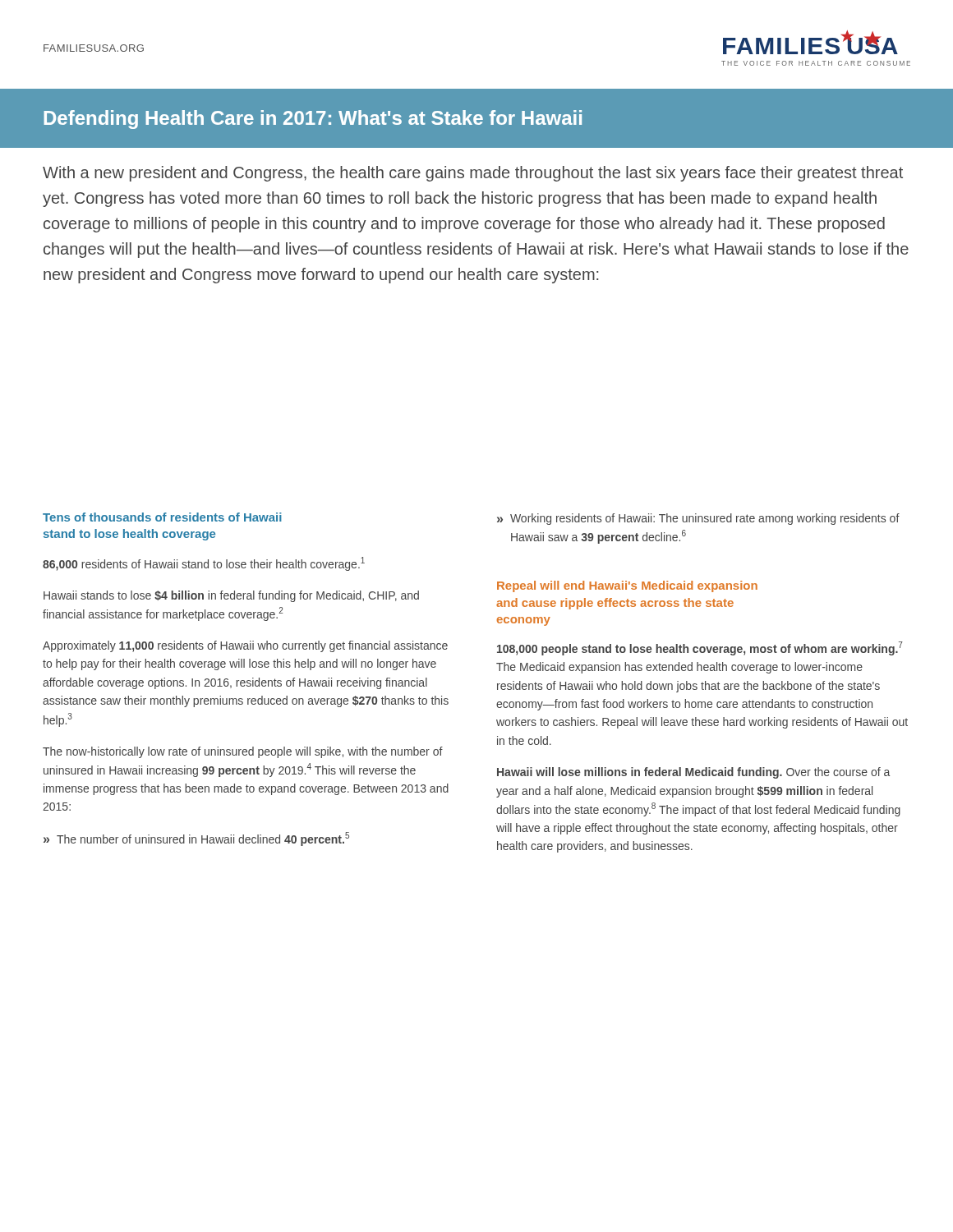Locate the list item that says "» The number of uninsured in"

(x=250, y=840)
